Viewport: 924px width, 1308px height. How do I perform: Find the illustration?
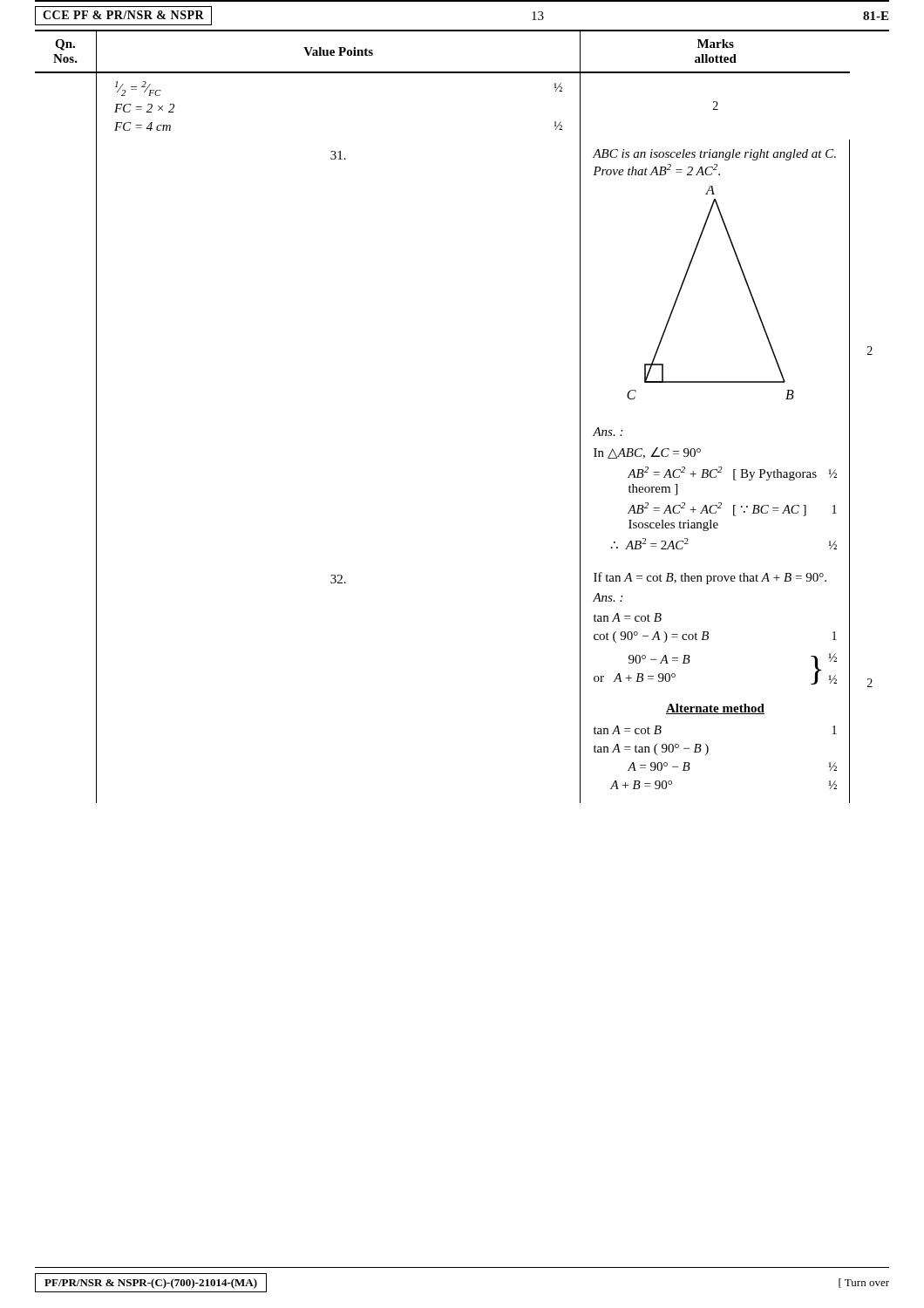point(715,299)
